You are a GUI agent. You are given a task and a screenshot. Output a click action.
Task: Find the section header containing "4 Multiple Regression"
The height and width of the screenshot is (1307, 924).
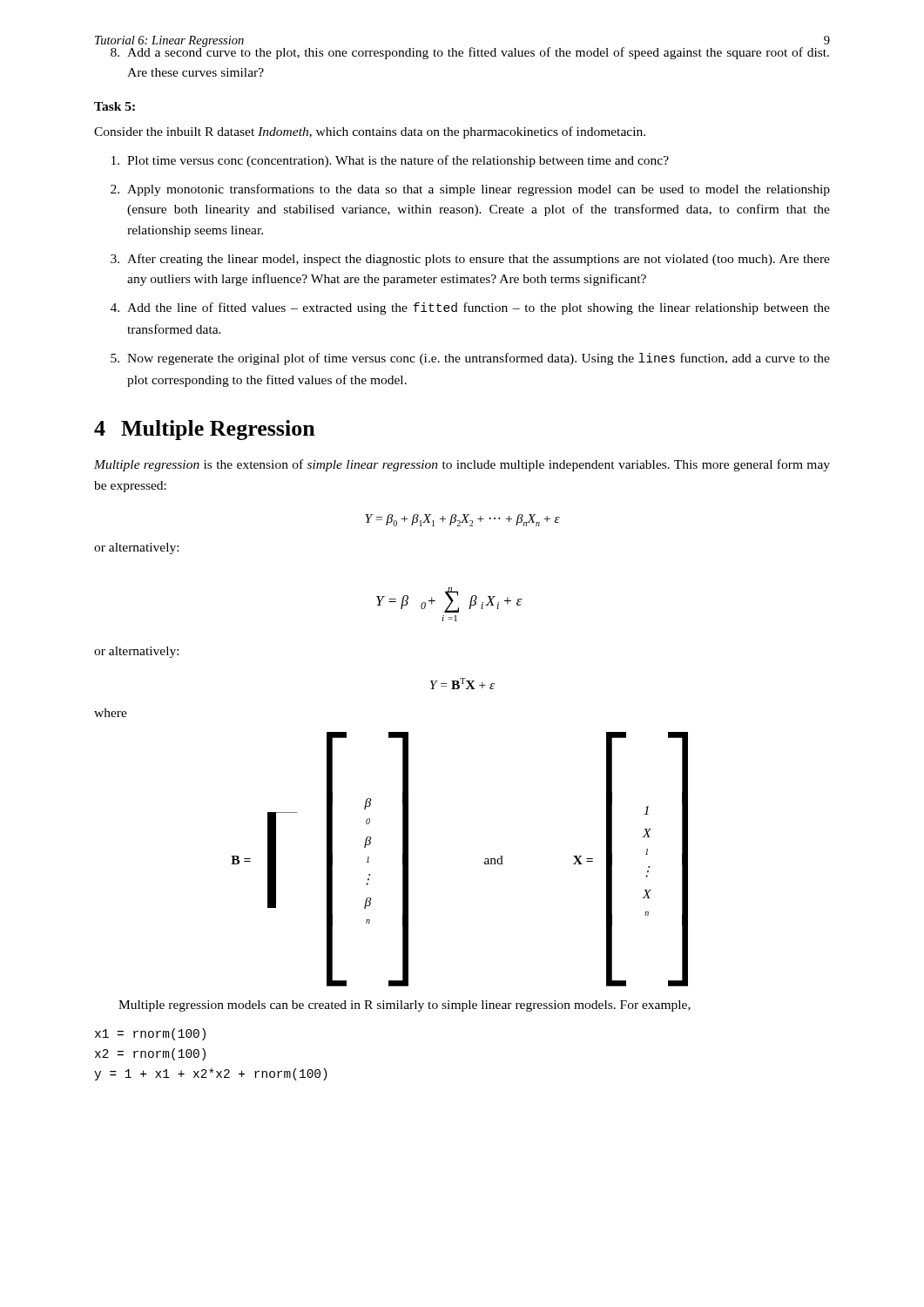tap(205, 429)
